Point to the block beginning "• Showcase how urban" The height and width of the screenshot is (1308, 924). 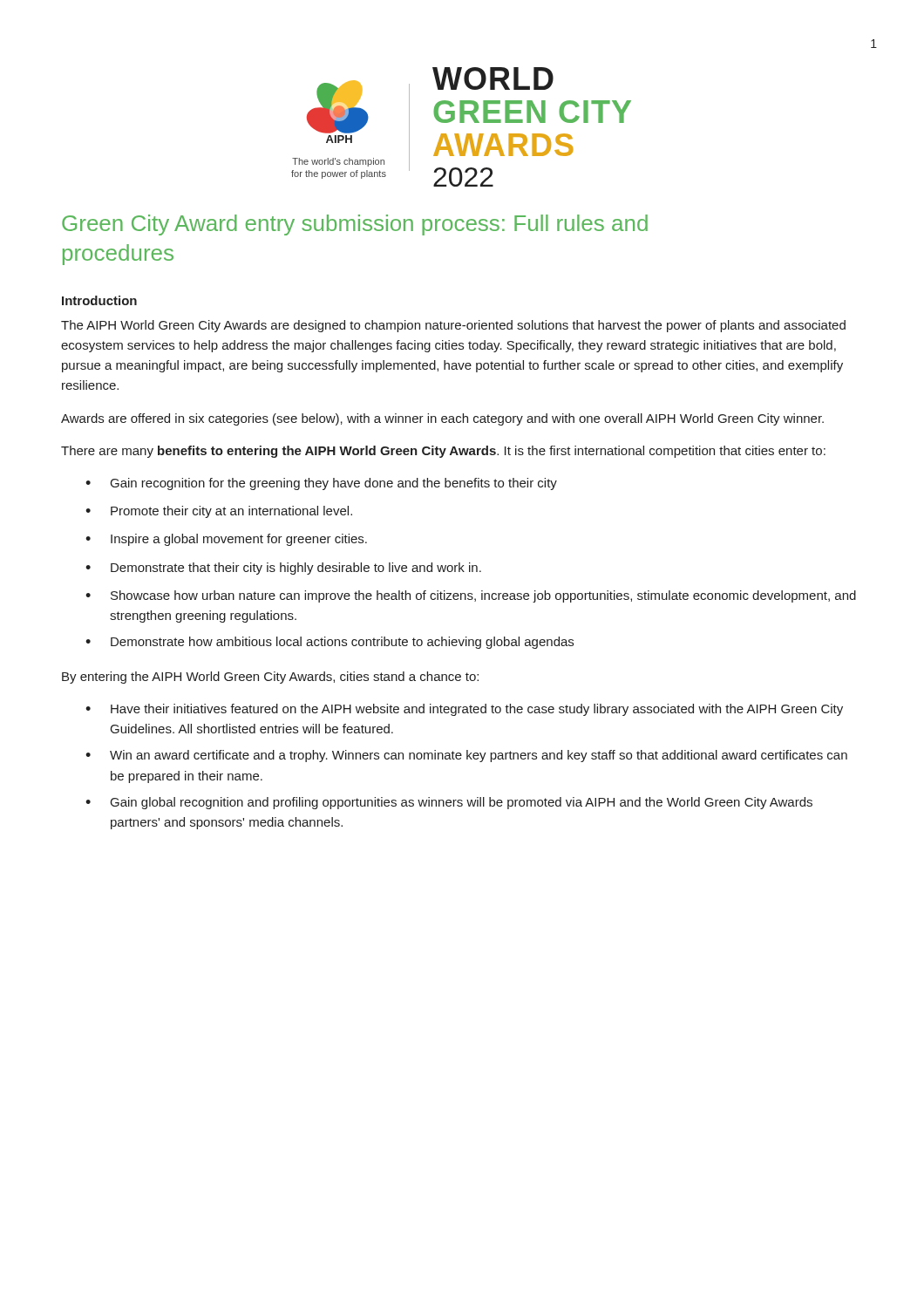[474, 605]
